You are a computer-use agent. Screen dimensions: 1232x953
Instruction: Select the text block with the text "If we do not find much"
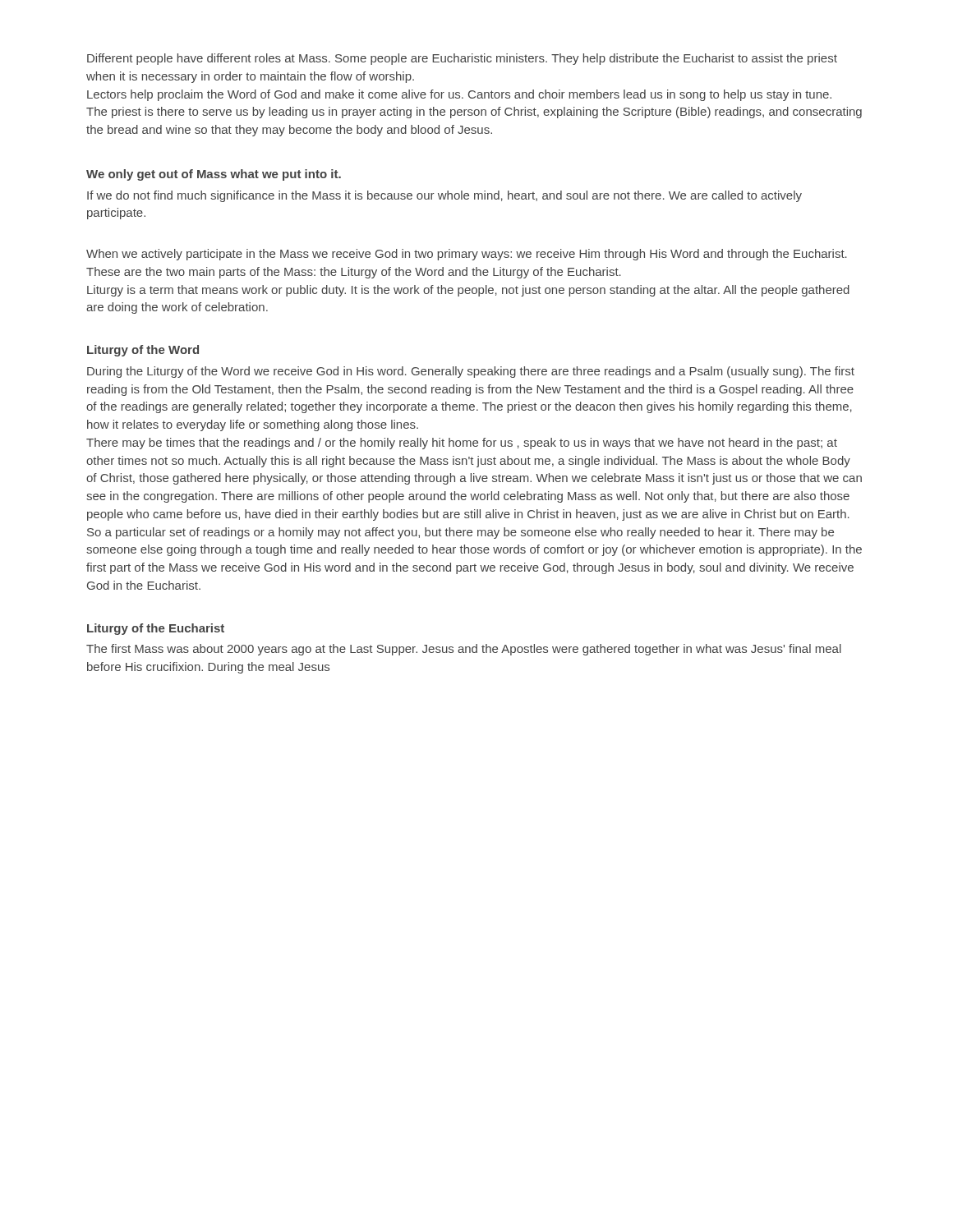point(444,204)
